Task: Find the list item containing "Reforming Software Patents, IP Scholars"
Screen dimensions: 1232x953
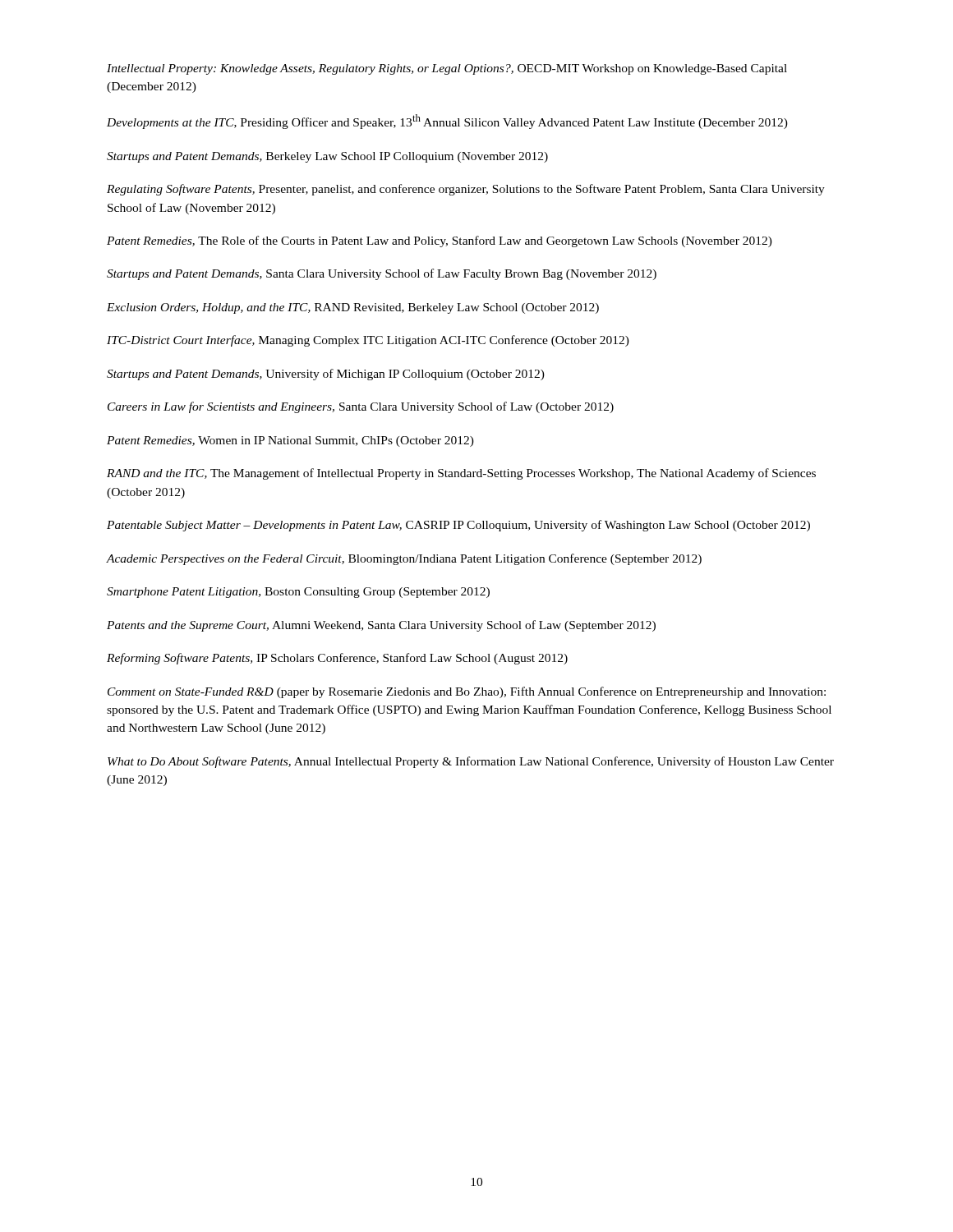Action: pyautogui.click(x=337, y=658)
